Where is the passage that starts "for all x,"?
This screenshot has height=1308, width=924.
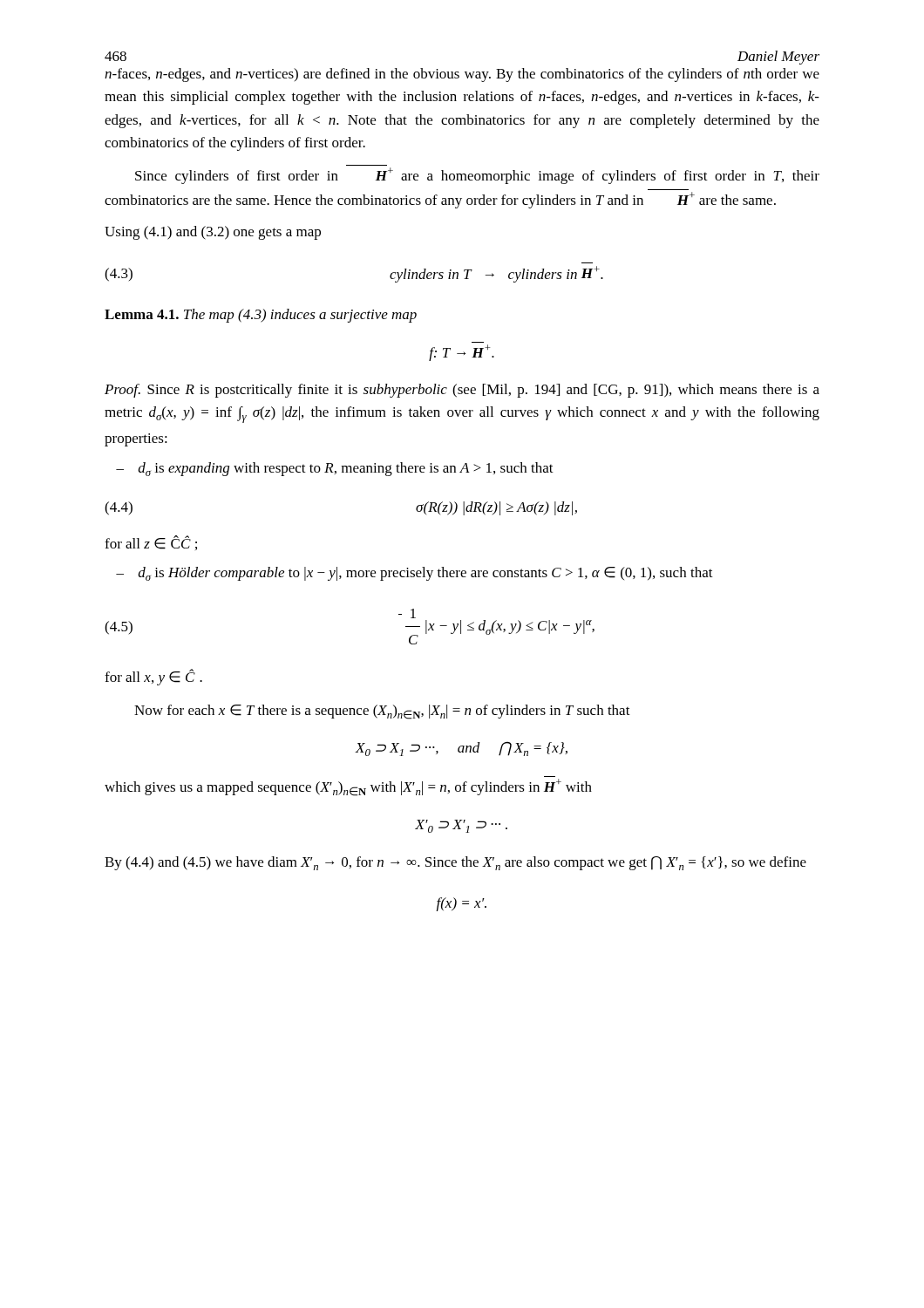pos(153,677)
